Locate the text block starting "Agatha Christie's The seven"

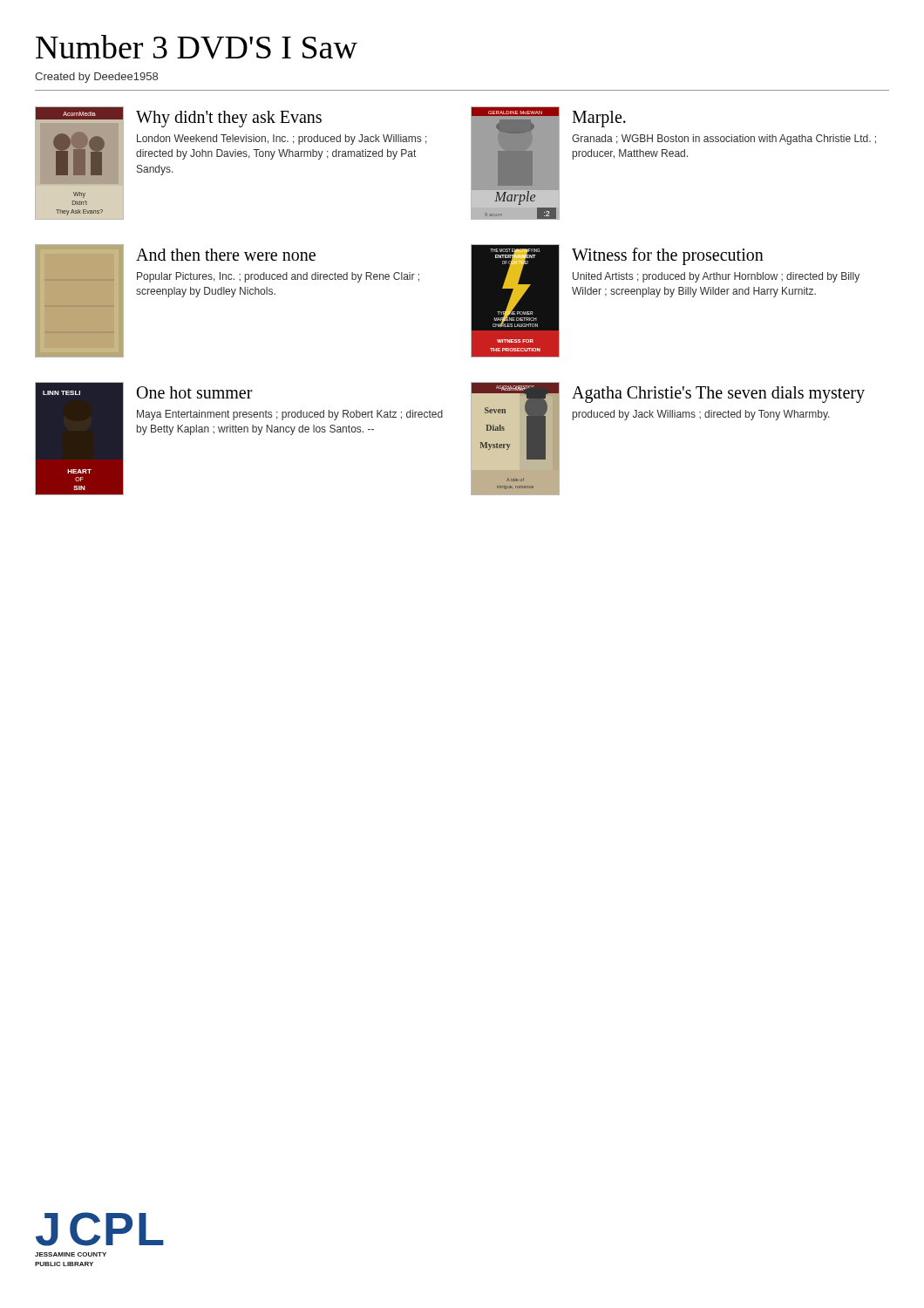click(x=731, y=392)
